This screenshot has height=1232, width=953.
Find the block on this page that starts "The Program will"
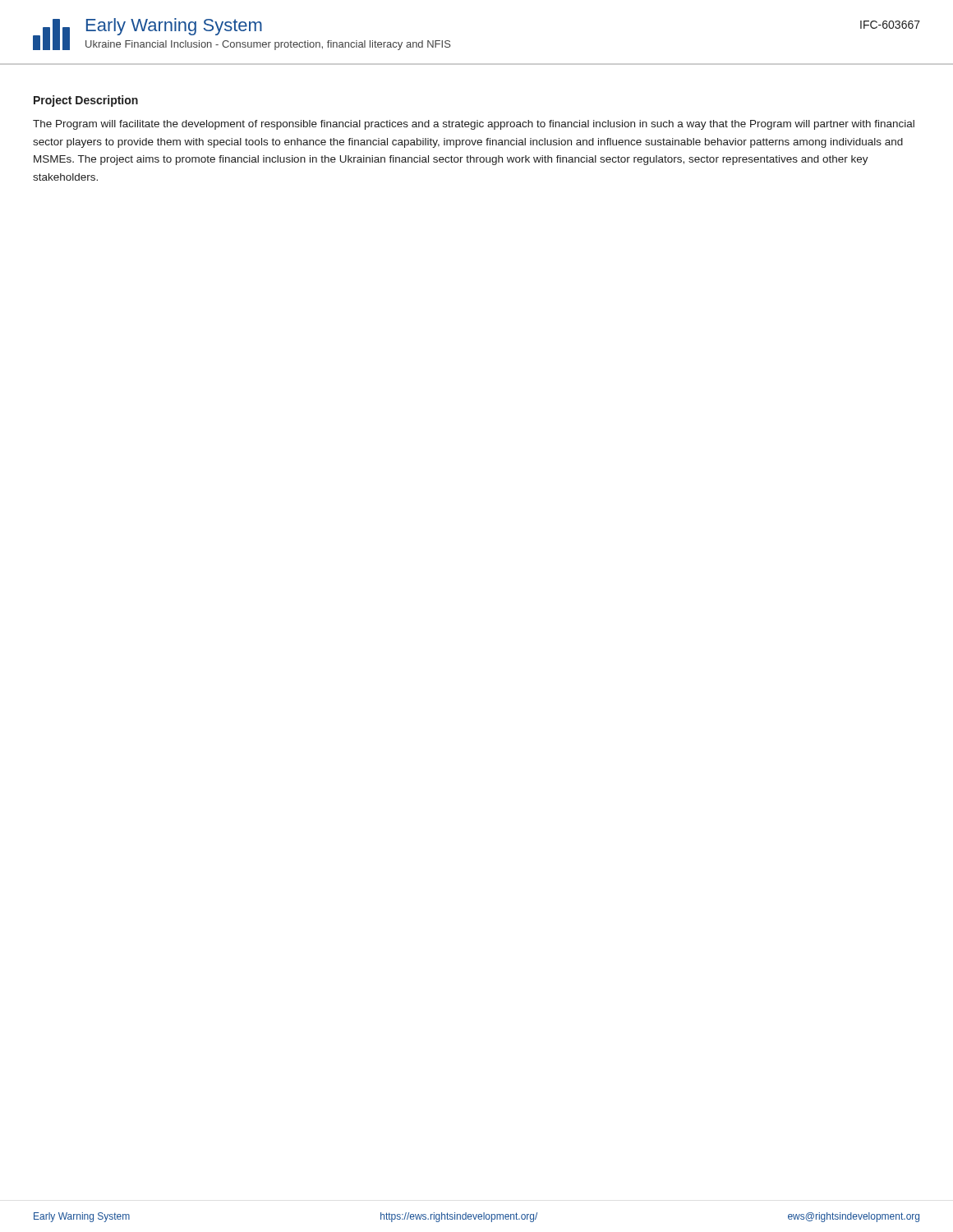click(x=474, y=150)
